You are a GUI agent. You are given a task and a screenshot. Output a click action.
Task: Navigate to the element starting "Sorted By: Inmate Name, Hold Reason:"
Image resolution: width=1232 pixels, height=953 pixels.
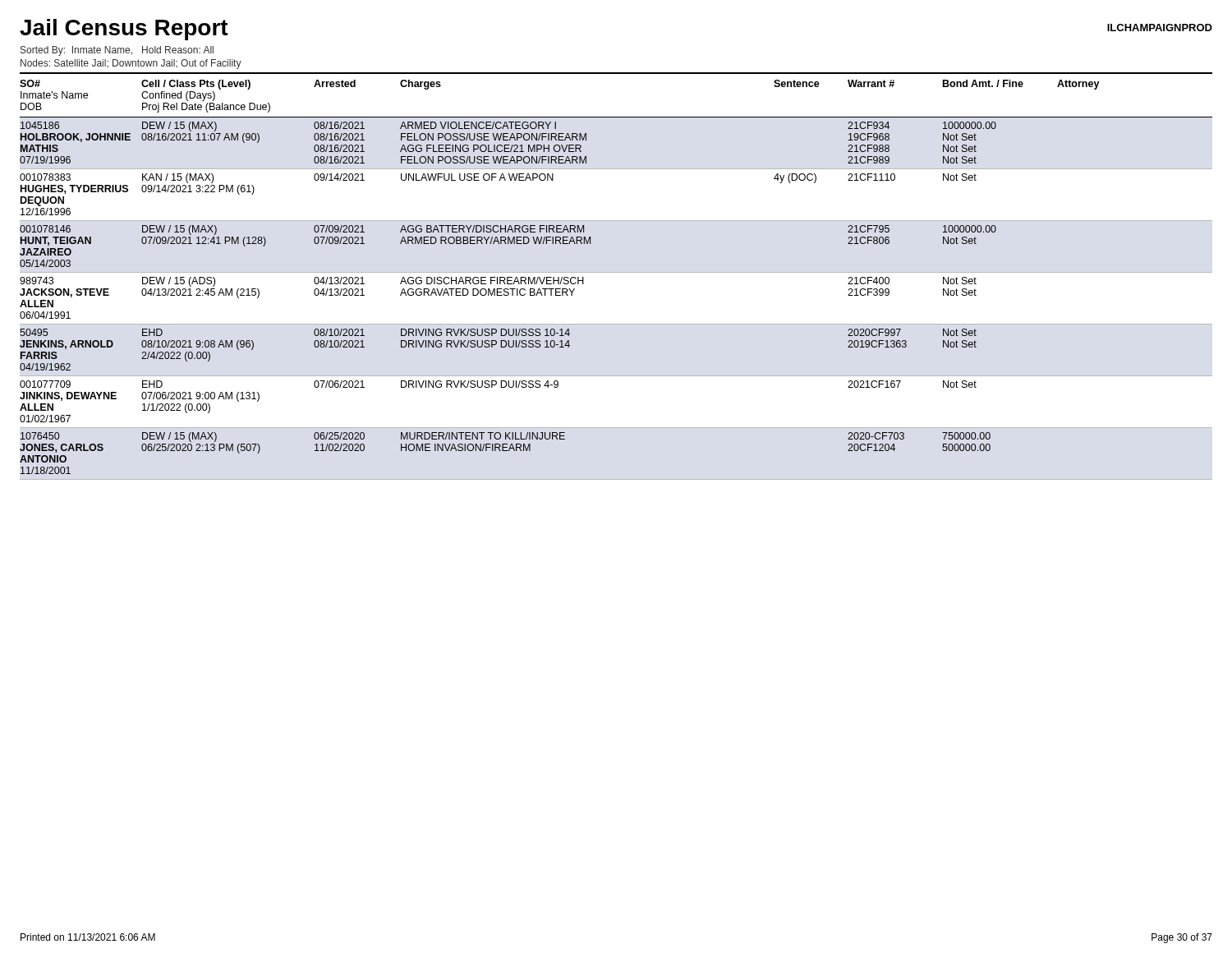pos(117,50)
